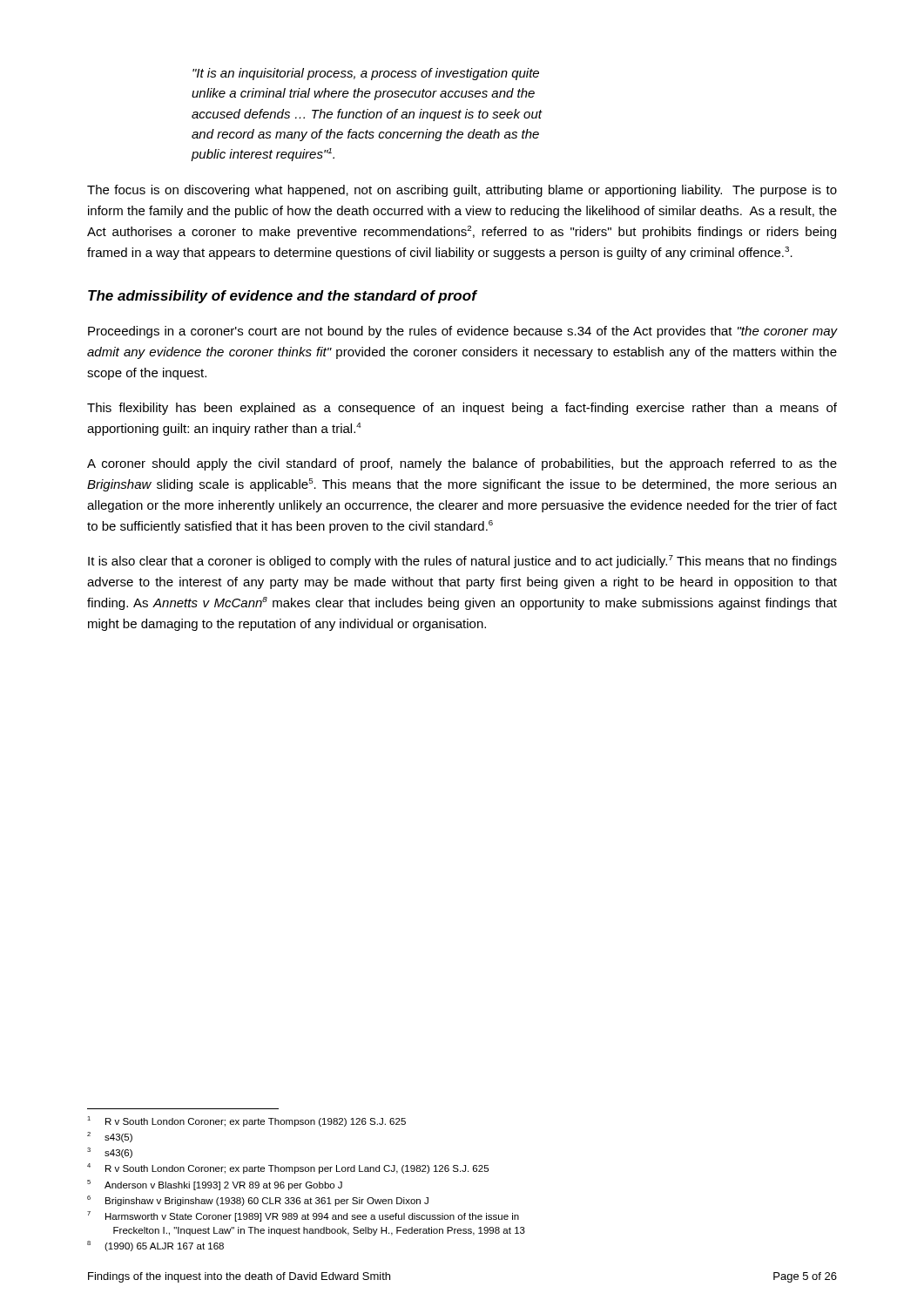Image resolution: width=924 pixels, height=1307 pixels.
Task: Click the passage that begins "The focus is on discovering what"
Action: click(462, 221)
